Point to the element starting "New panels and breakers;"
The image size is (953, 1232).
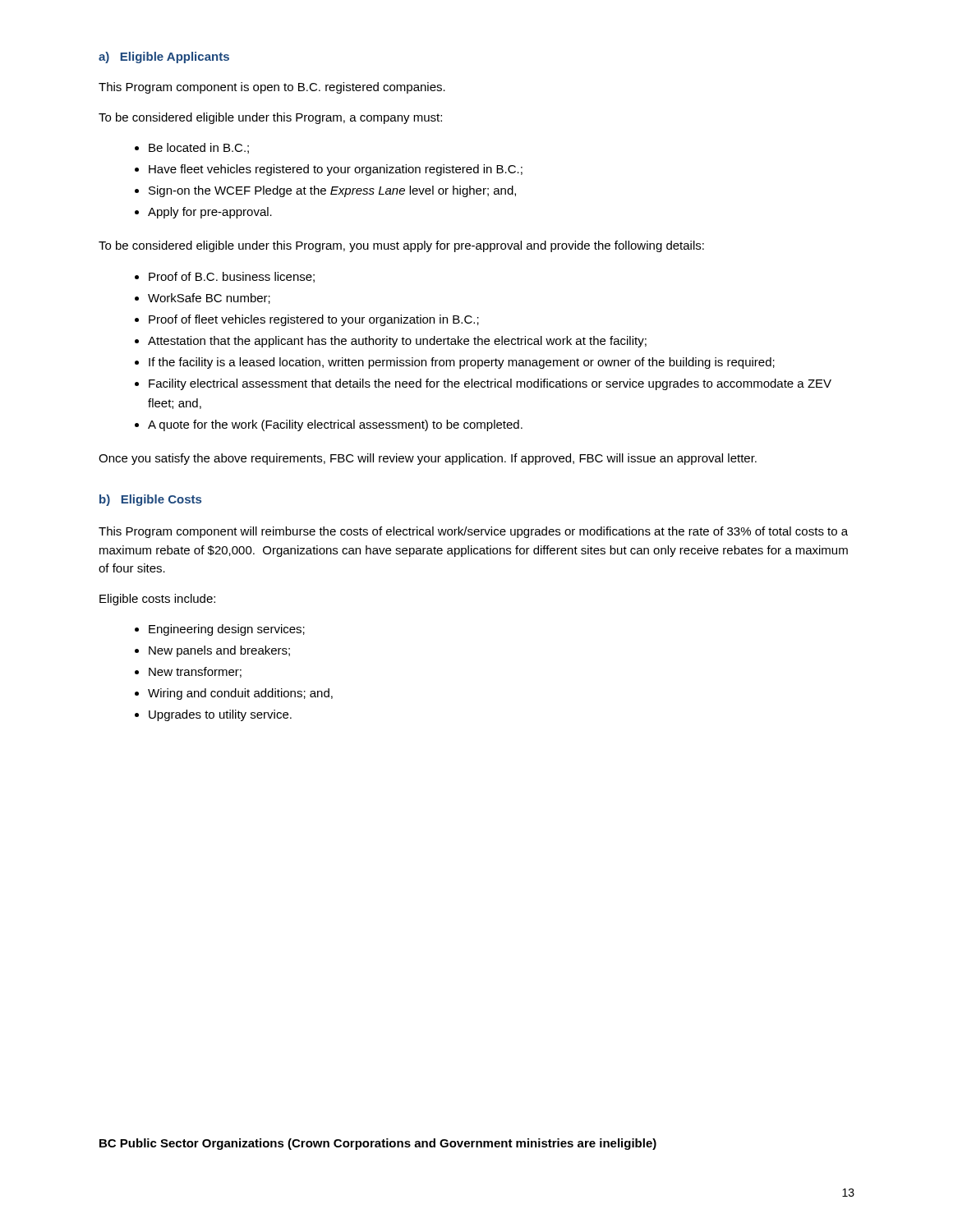pos(219,650)
